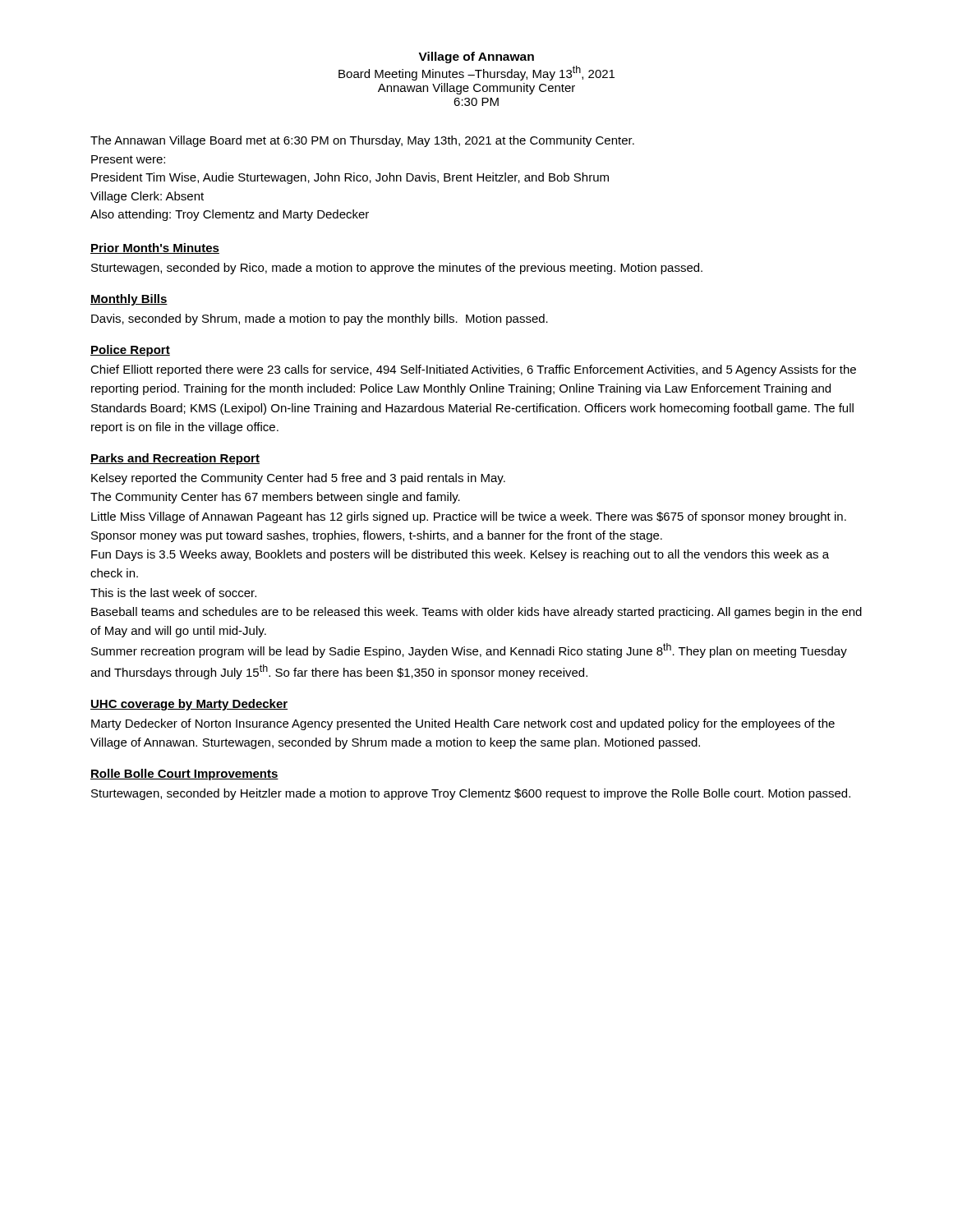This screenshot has width=953, height=1232.
Task: Find the text block that says "Chief Elliott reported there were 23 calls"
Action: click(x=473, y=398)
